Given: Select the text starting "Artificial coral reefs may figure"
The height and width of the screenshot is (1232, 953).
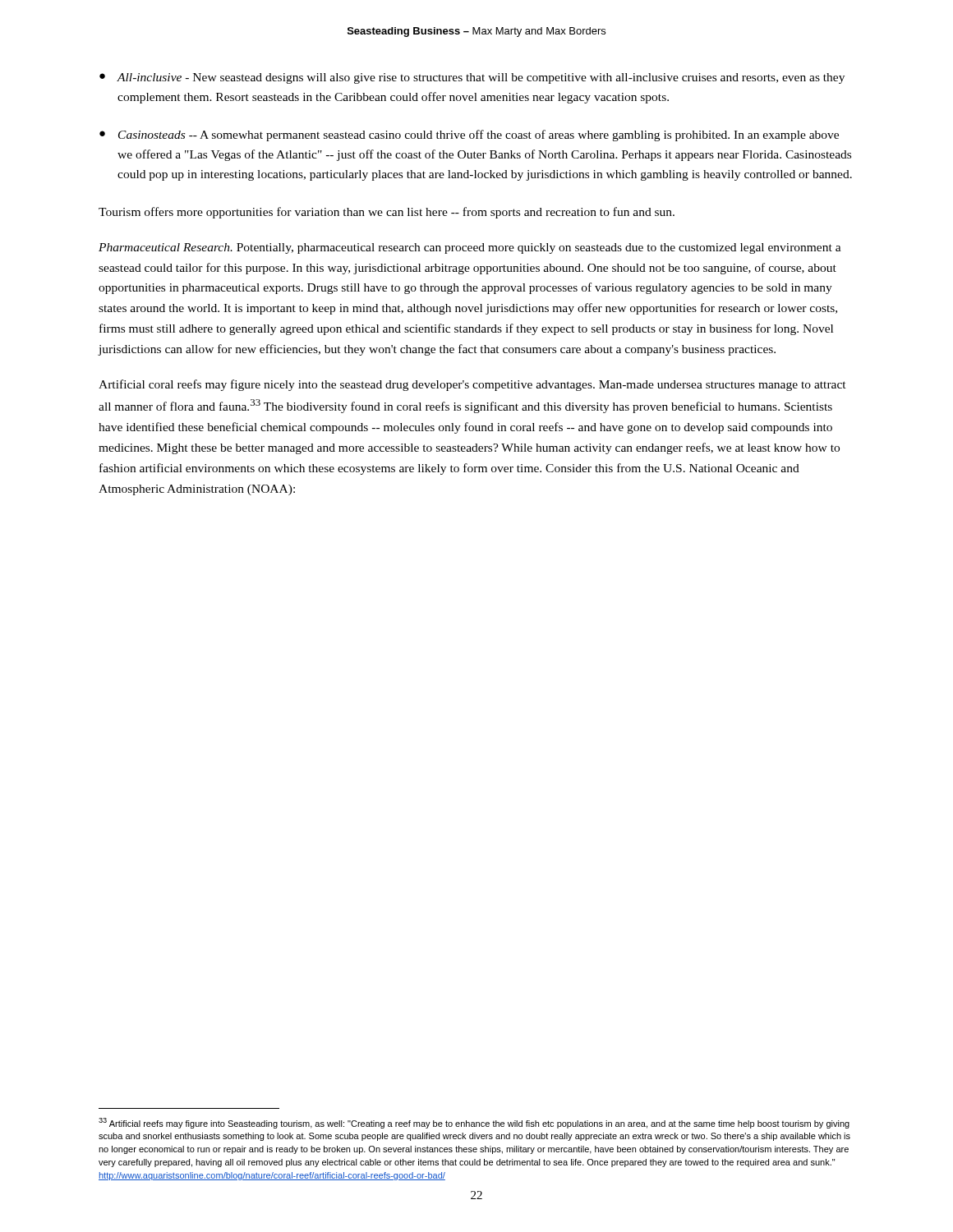Looking at the screenshot, I should [472, 436].
